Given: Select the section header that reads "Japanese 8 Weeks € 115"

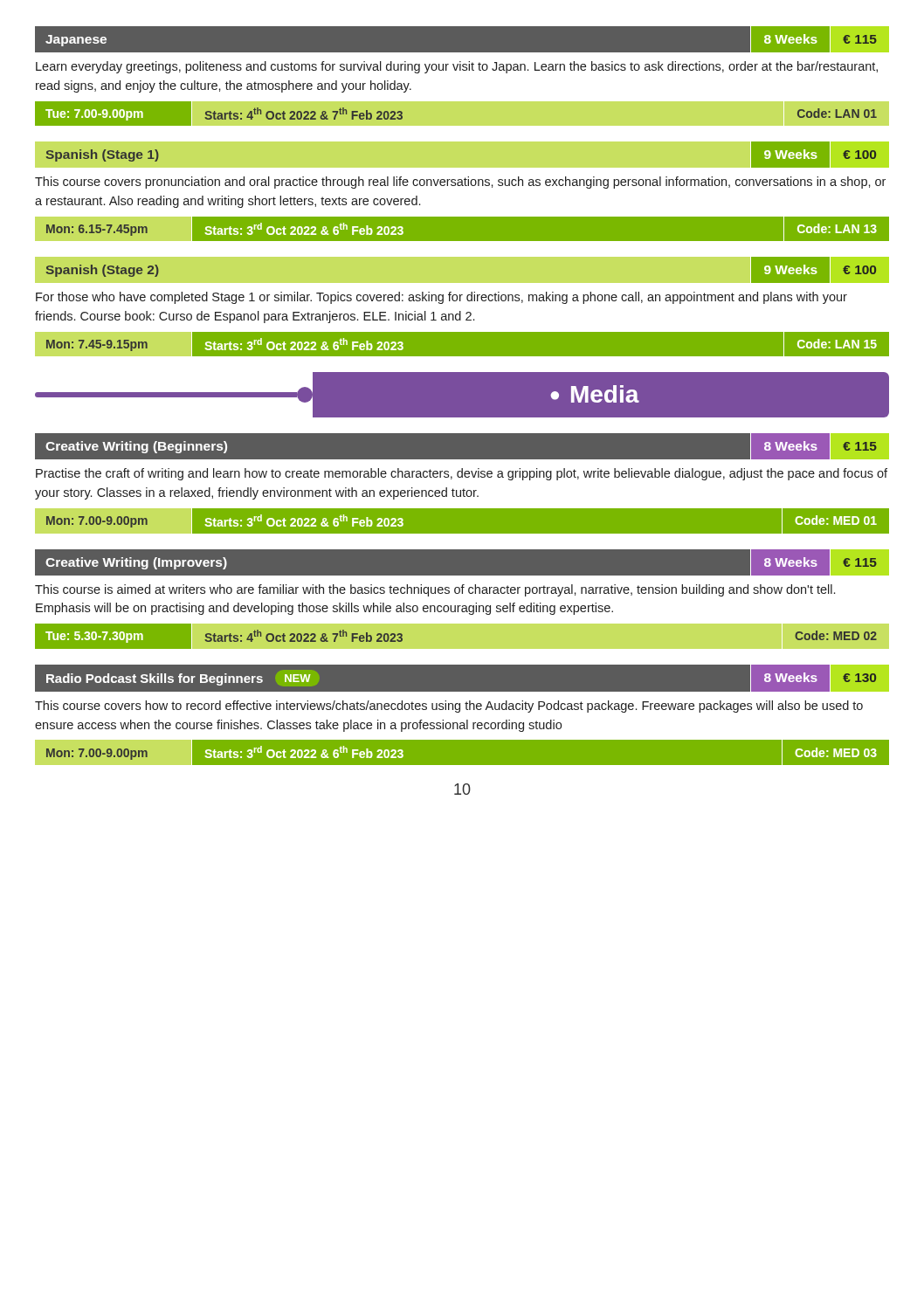Looking at the screenshot, I should (x=462, y=39).
